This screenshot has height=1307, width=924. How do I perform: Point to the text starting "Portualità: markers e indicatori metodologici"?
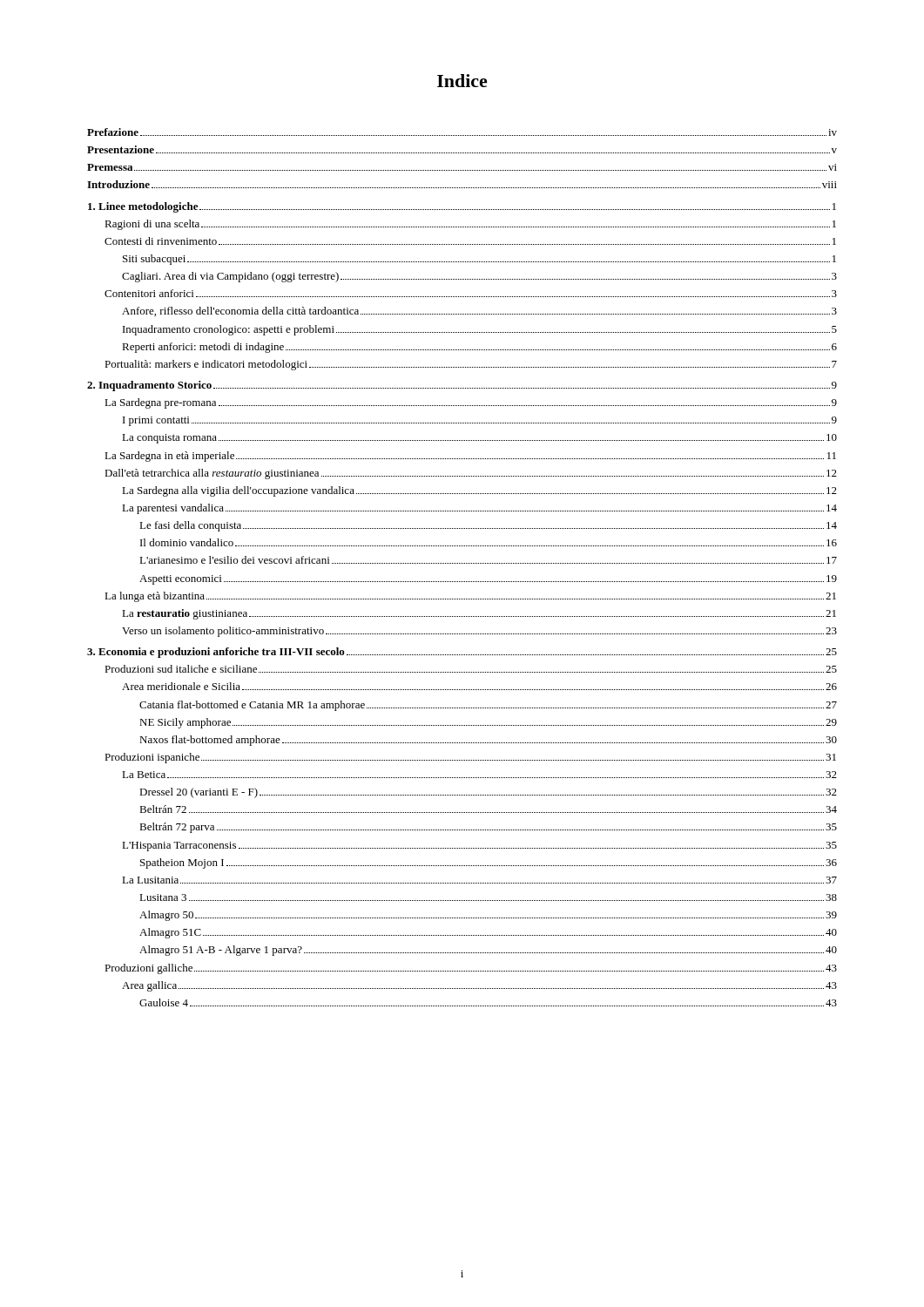471,364
